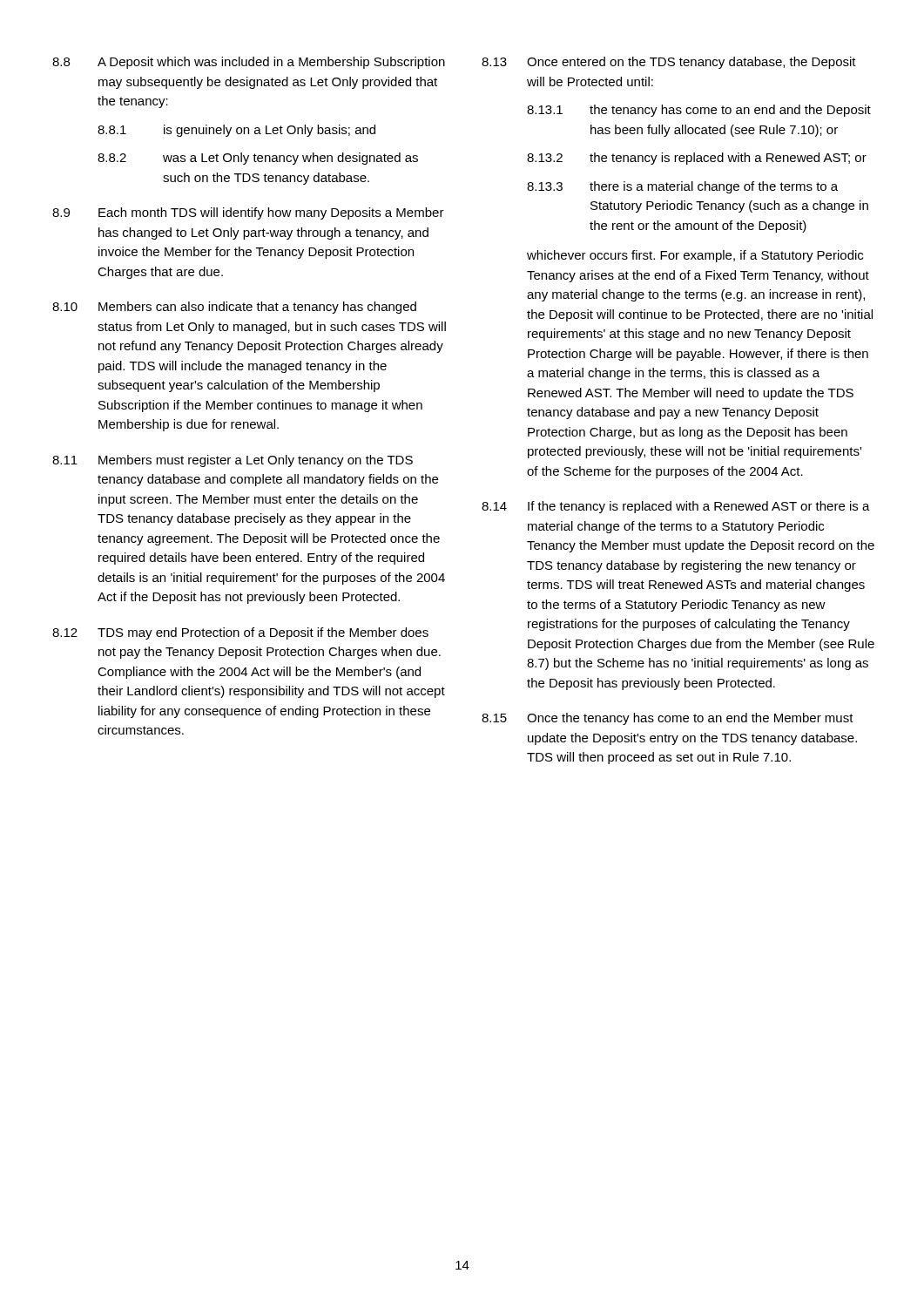
Task: Point to the element starting "8.15 Once the"
Action: pos(679,738)
